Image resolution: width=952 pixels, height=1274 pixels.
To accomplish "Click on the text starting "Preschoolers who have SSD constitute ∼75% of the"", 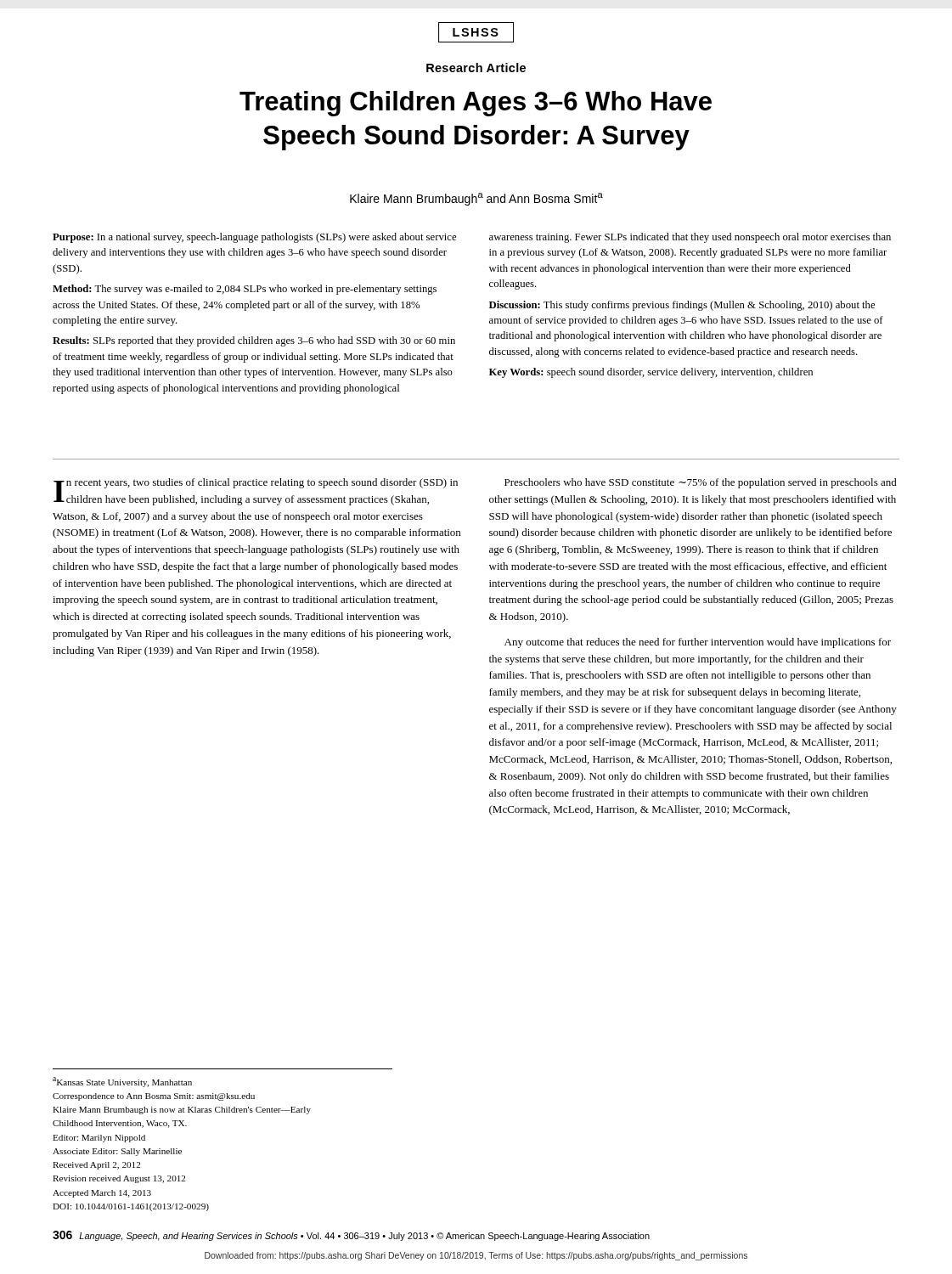I will point(694,646).
